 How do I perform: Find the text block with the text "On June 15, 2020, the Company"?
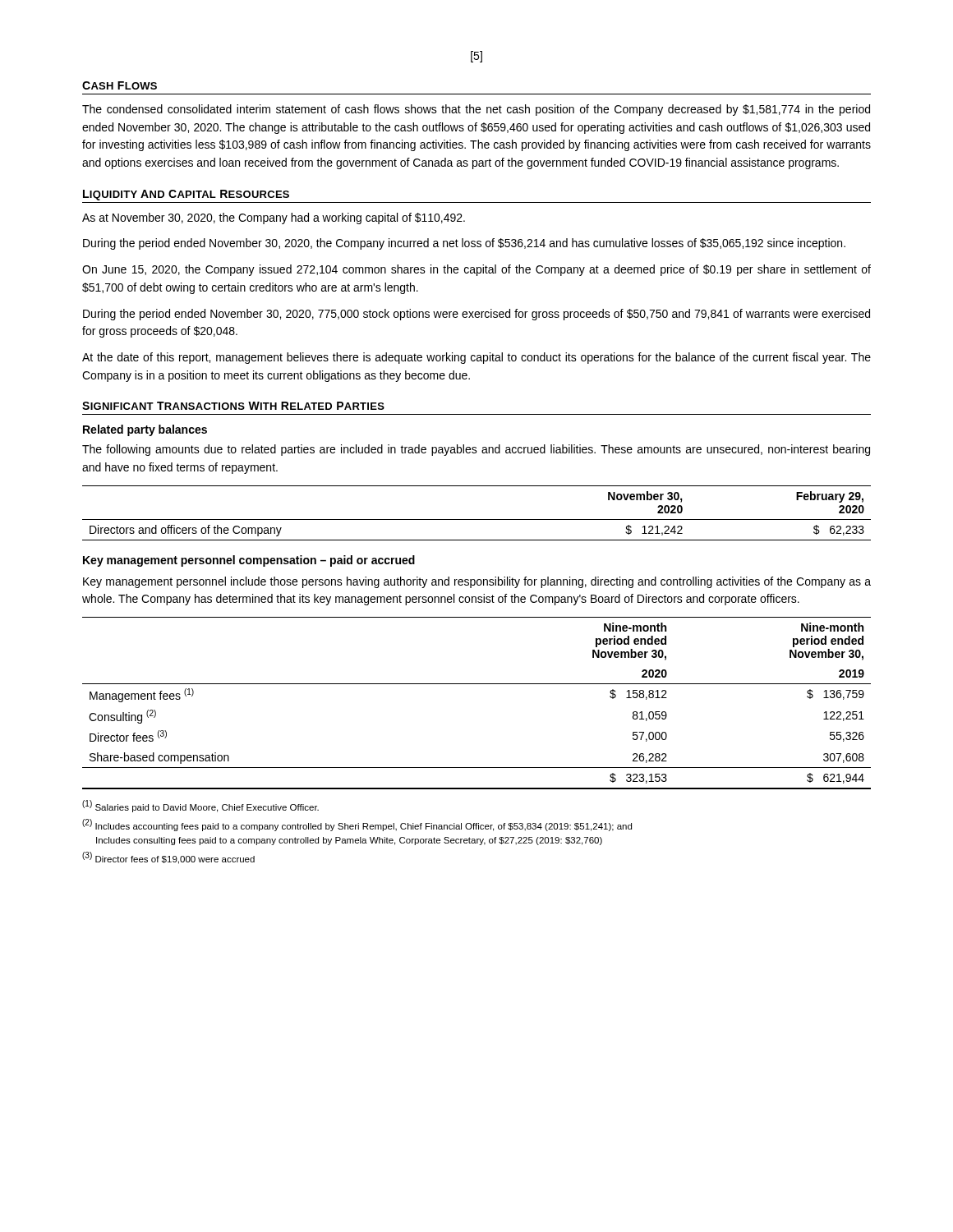pyautogui.click(x=476, y=278)
